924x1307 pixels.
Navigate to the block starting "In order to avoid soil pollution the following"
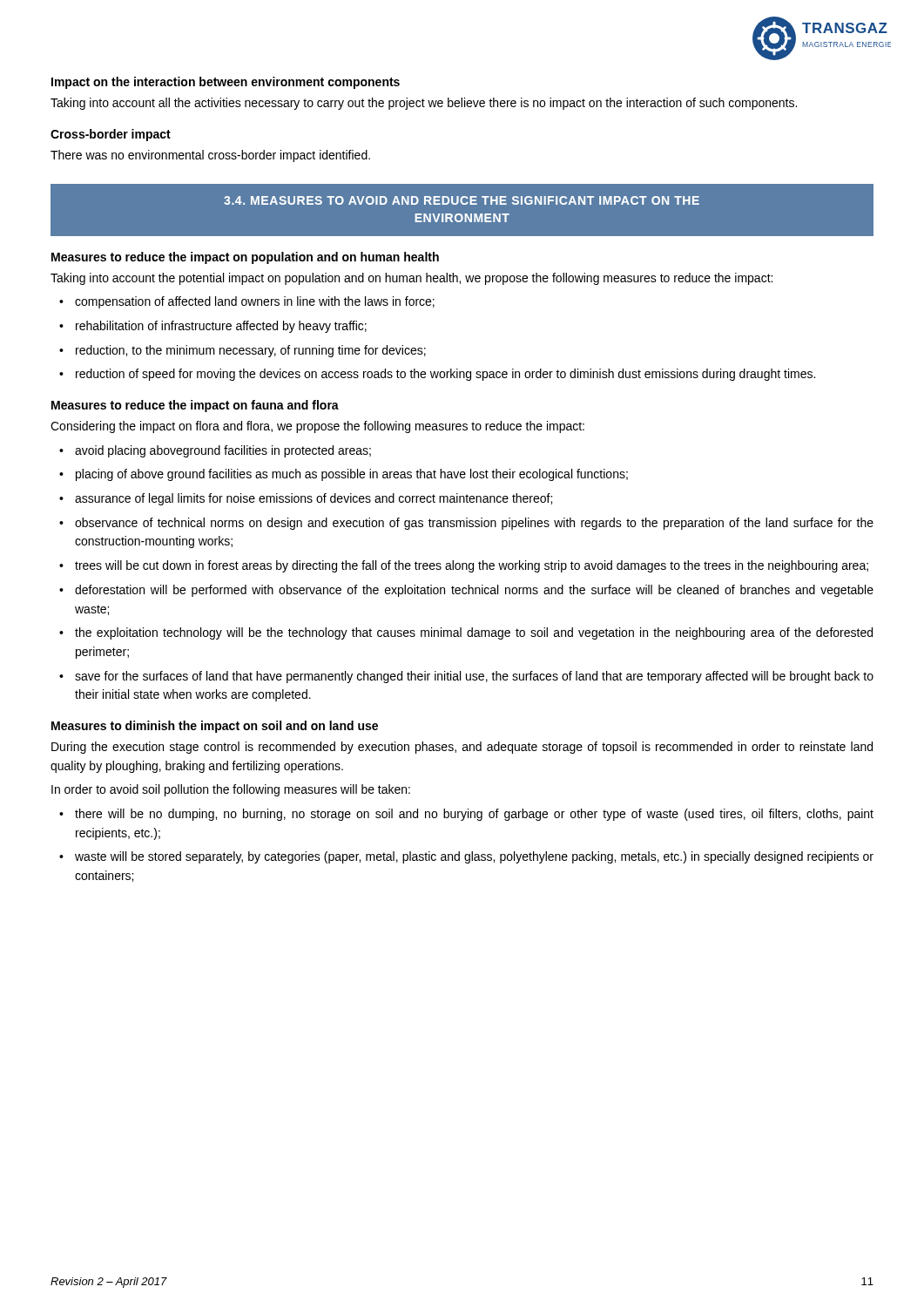(x=231, y=790)
